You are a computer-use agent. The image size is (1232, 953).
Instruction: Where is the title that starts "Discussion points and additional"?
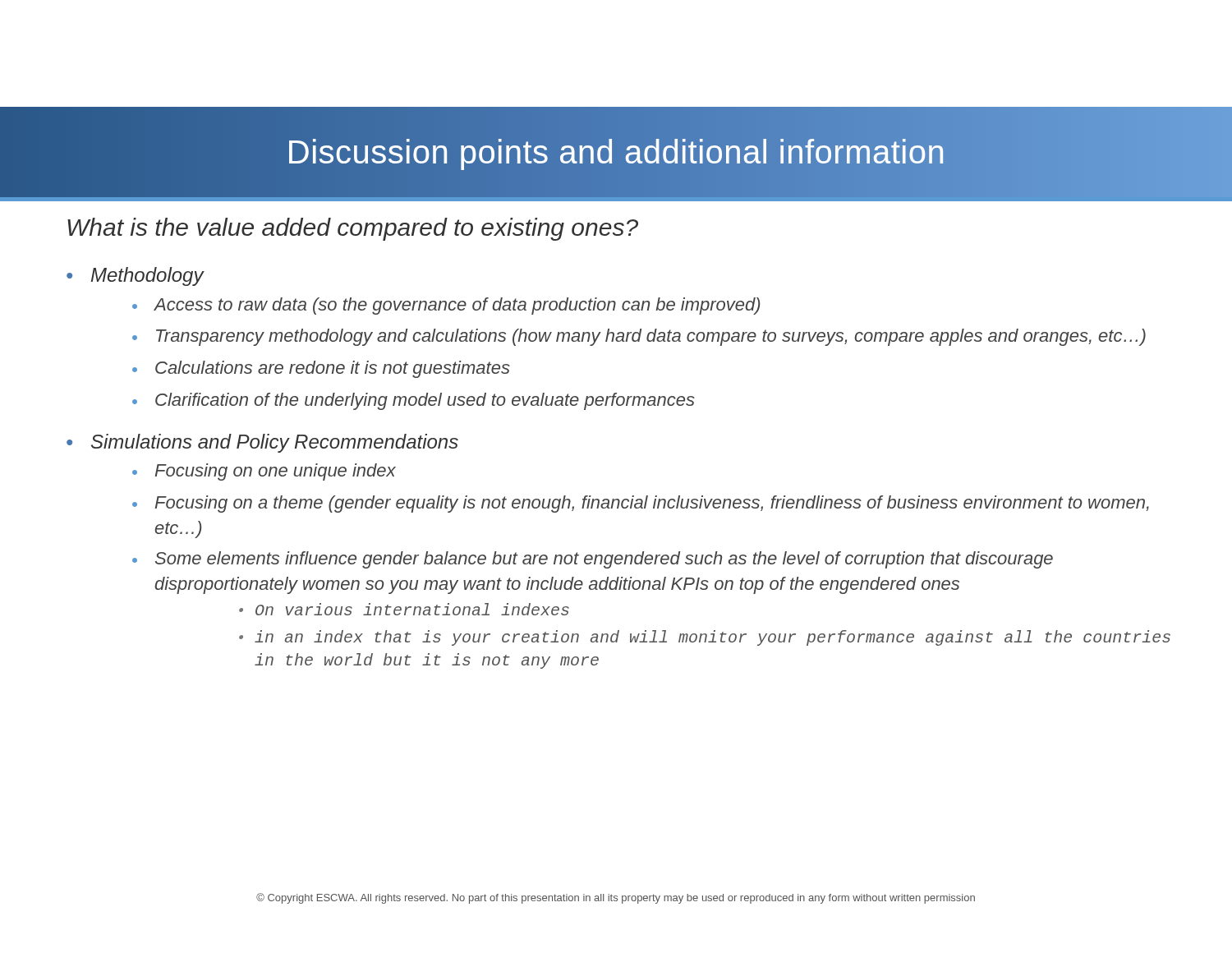coord(616,152)
